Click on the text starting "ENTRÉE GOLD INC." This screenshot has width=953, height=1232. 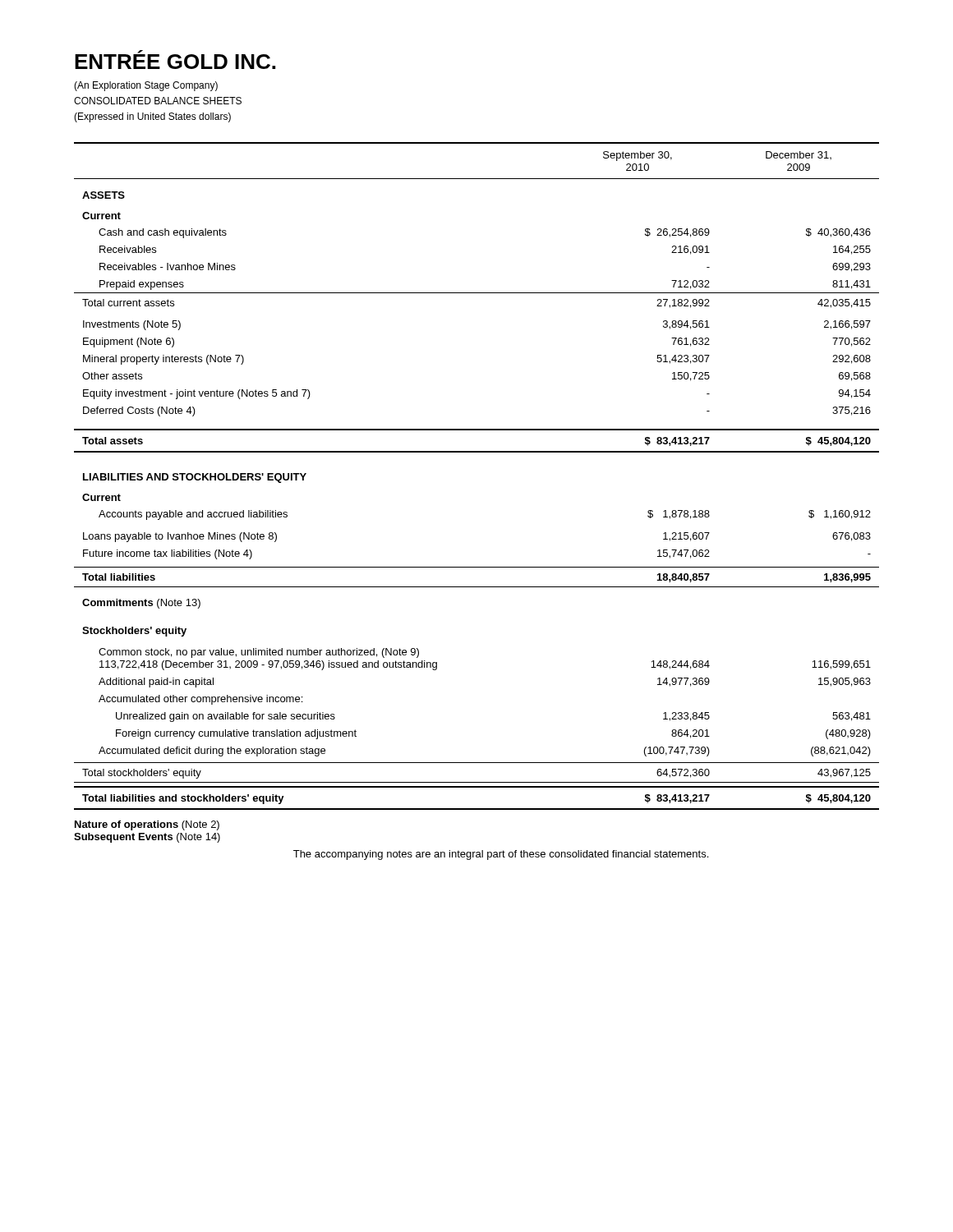pos(175,62)
